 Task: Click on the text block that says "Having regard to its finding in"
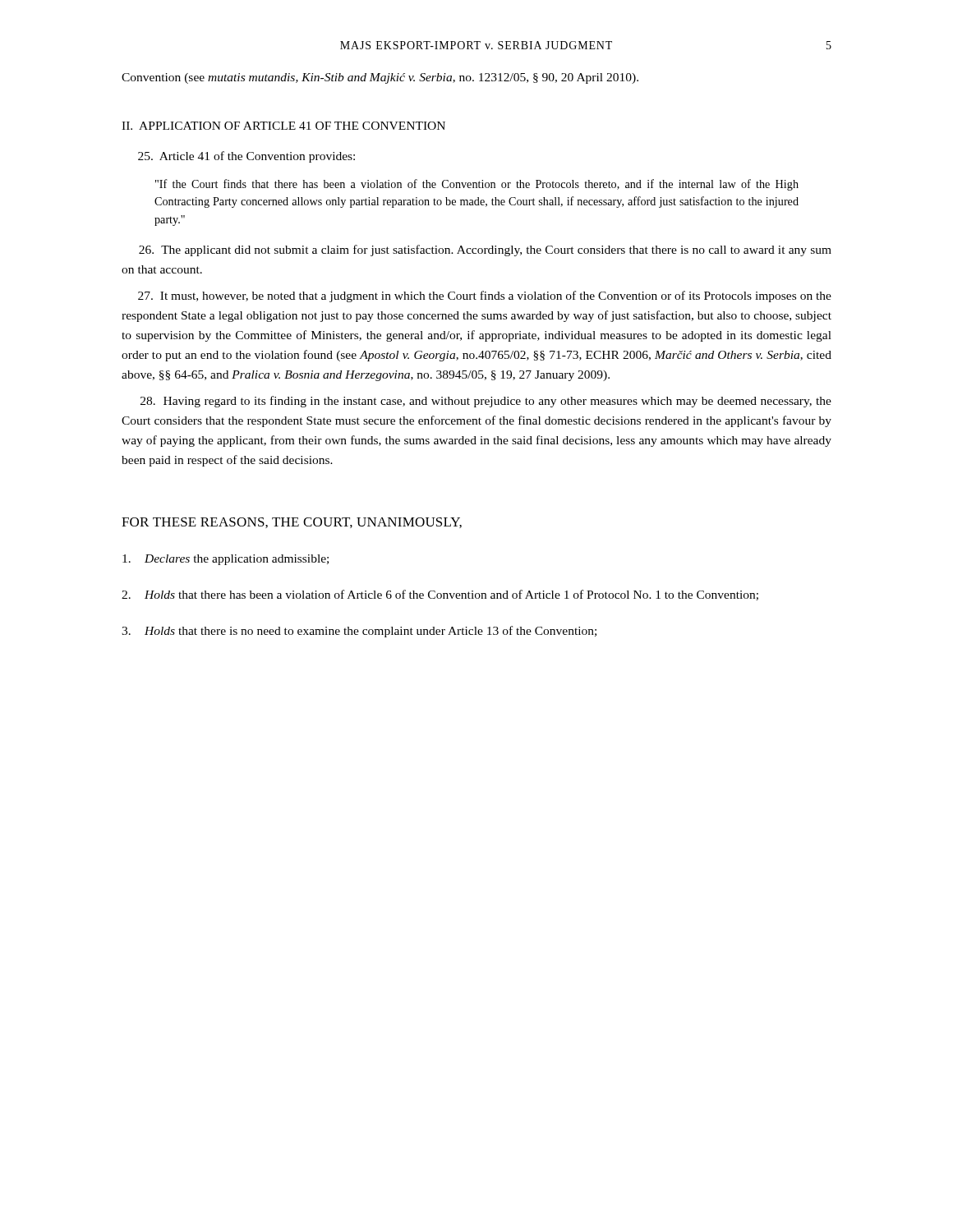[476, 430]
